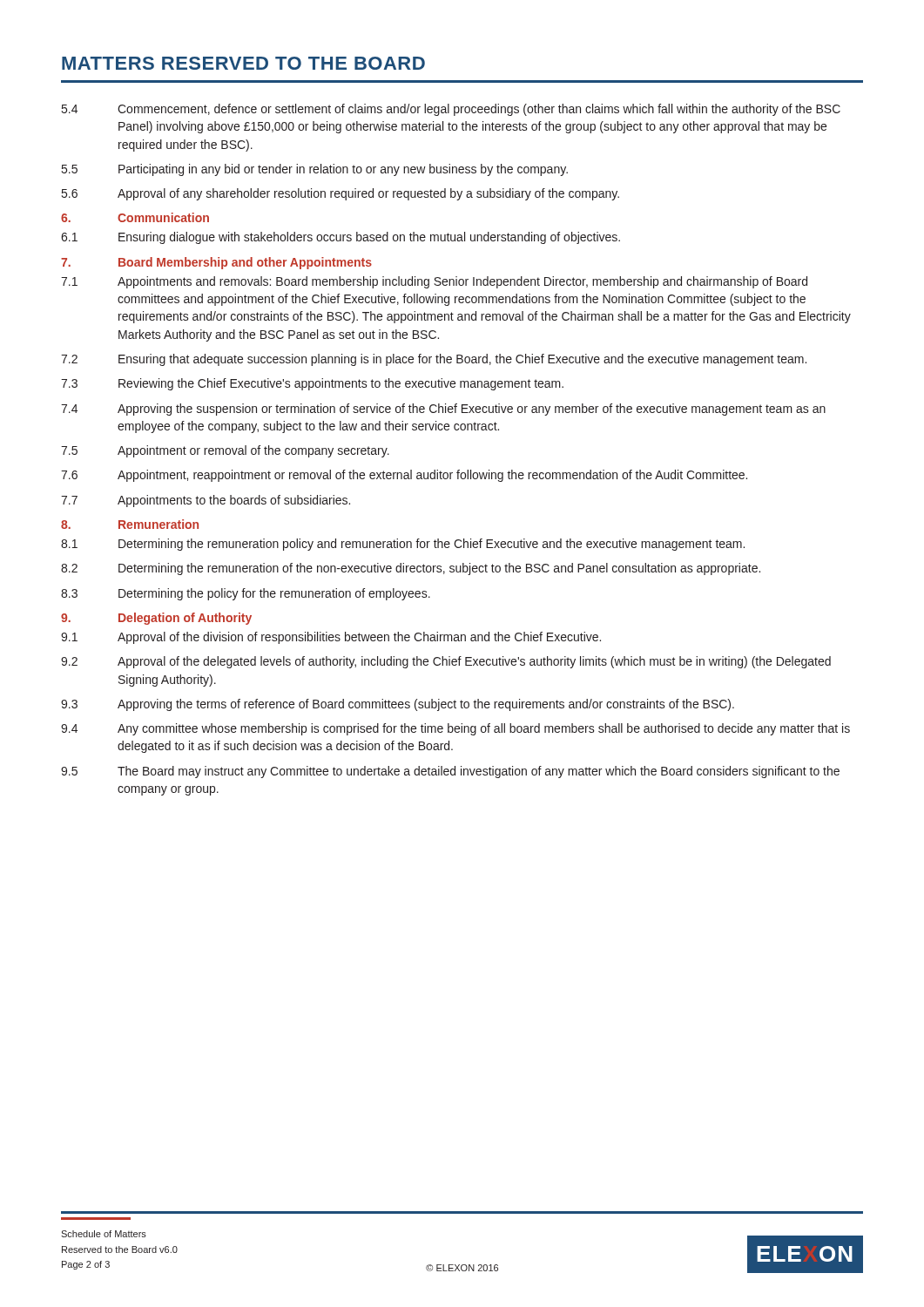The height and width of the screenshot is (1307, 924).
Task: Point to the block beginning "5.5 Participating in any bid or tender"
Action: click(x=462, y=169)
